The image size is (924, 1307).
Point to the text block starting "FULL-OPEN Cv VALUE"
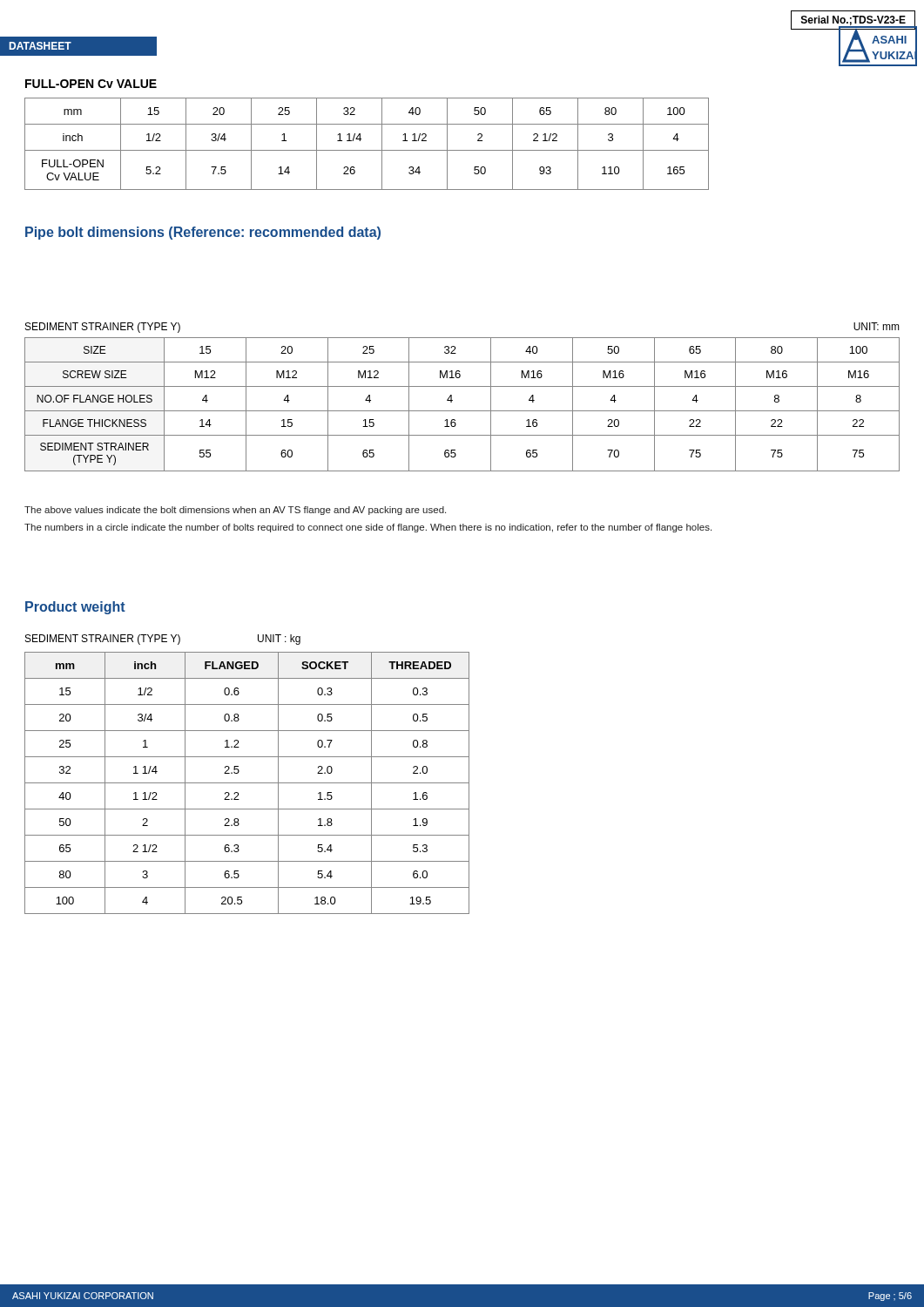click(91, 84)
